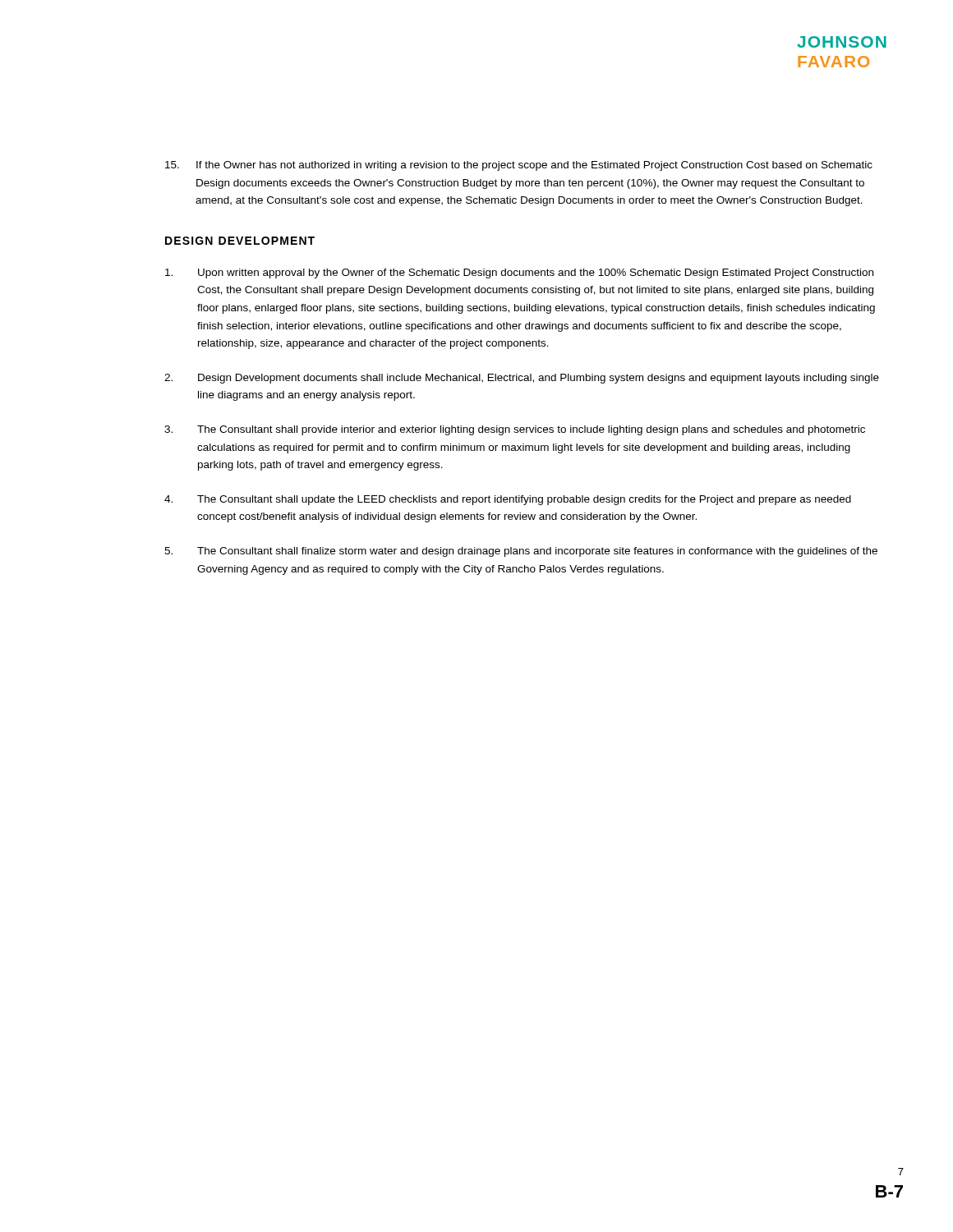Select the list item that says "2. Design Development documents shall include Mechanical,"
The height and width of the screenshot is (1232, 953).
click(526, 386)
